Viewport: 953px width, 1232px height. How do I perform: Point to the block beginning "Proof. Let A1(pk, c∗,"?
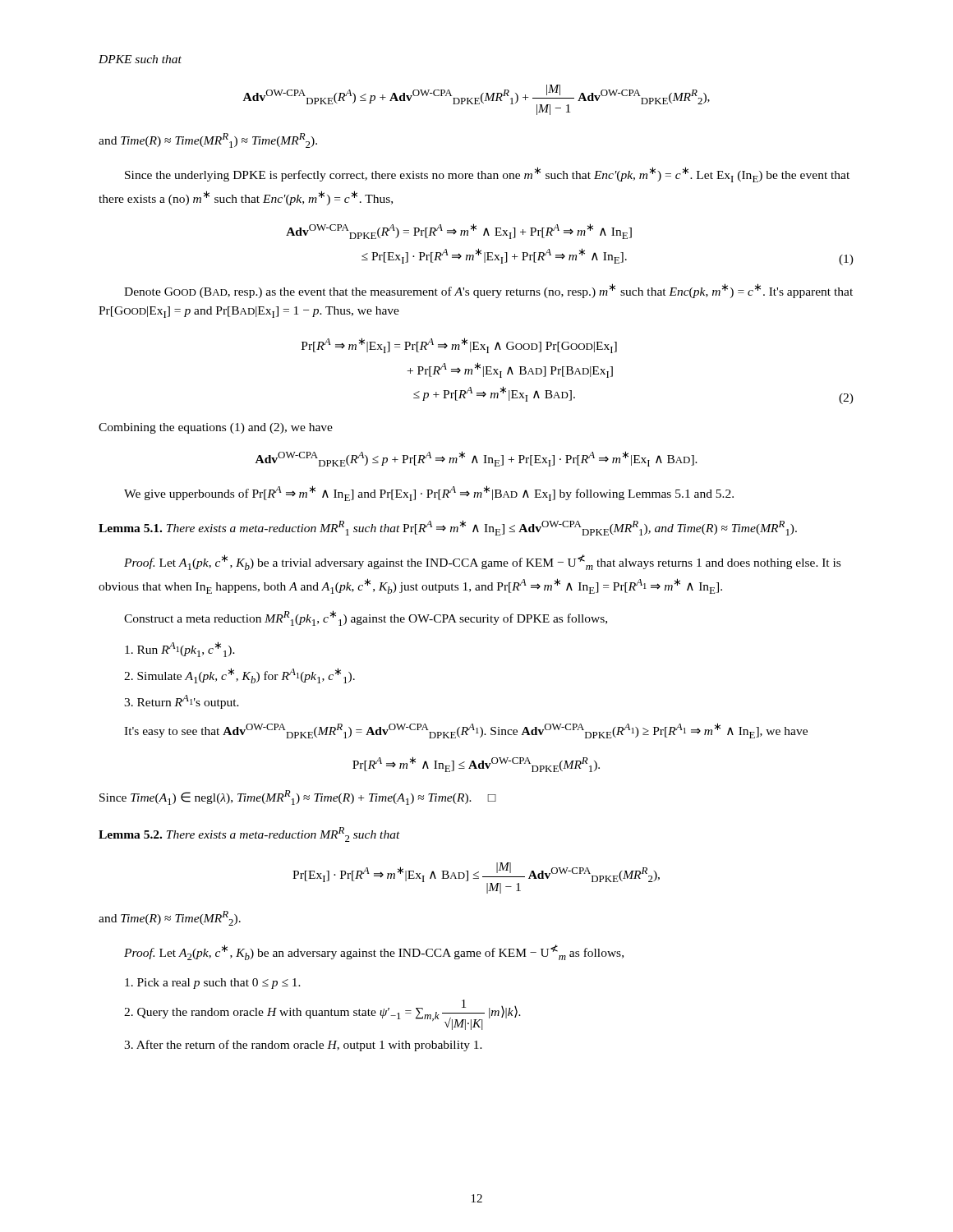(470, 574)
